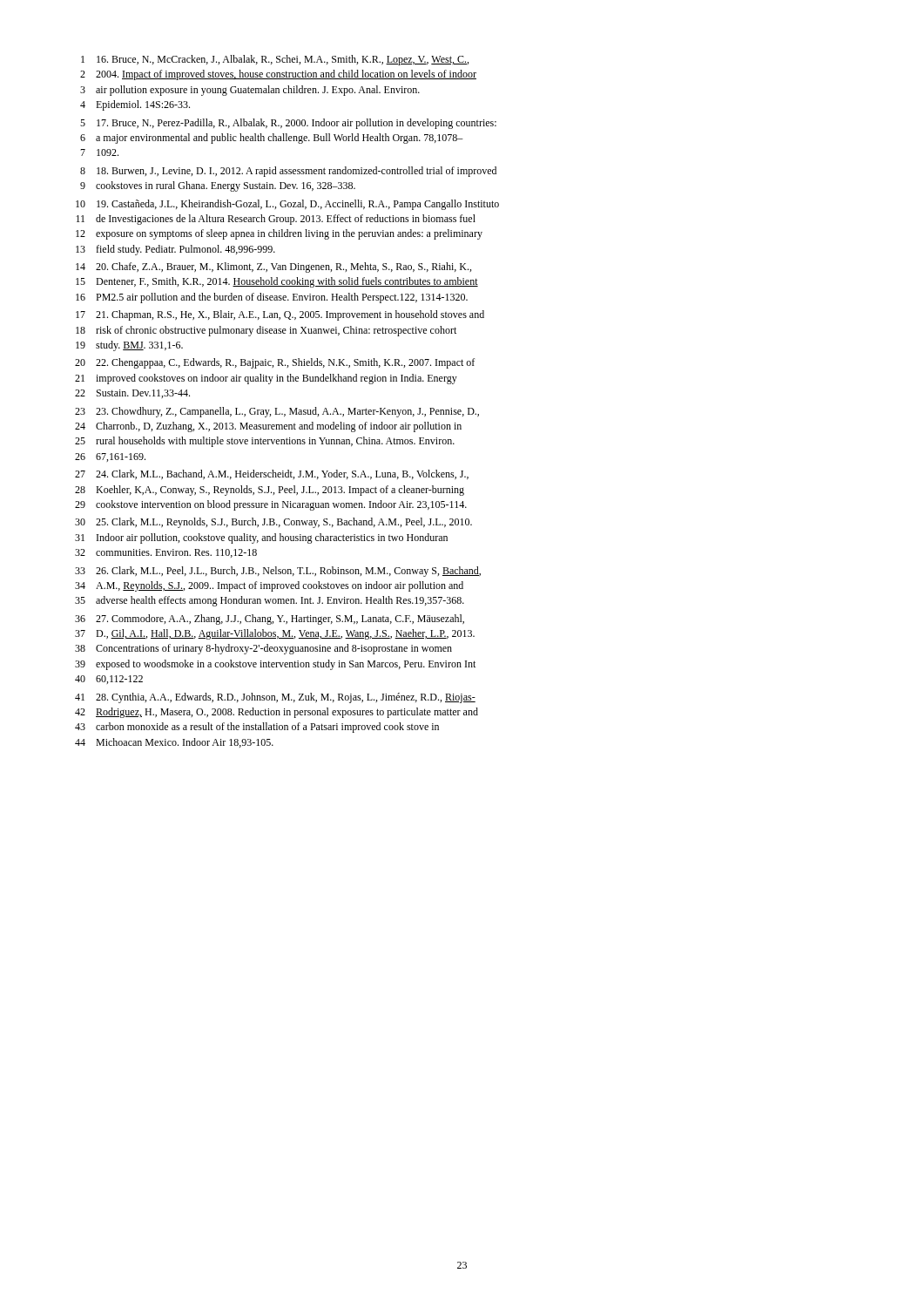Locate the block of text that opens with "20. Chafe, Z.A., Brauer, M., Klimont, Z.,"

287,282
